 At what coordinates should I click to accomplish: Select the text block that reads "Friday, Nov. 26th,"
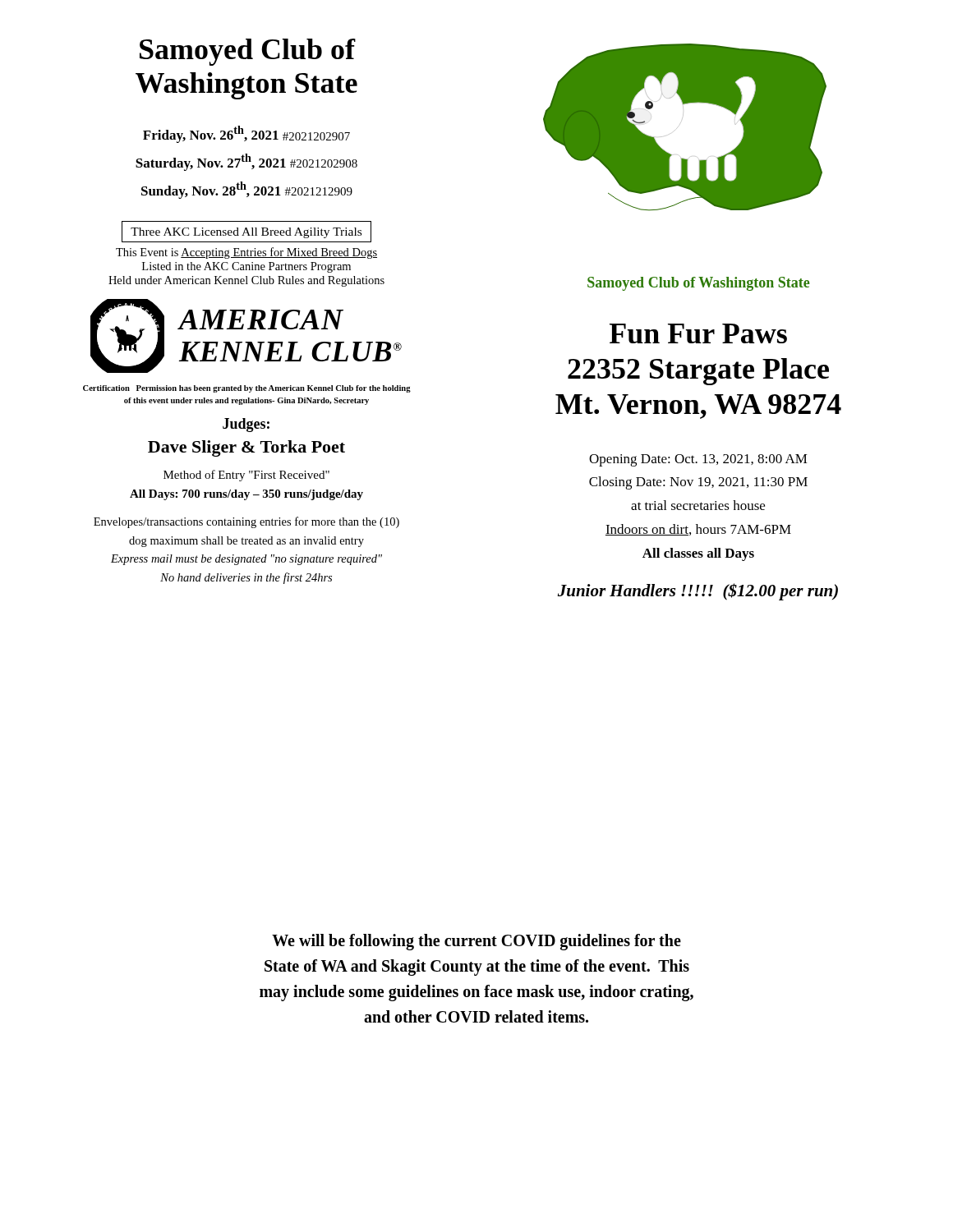pos(246,162)
